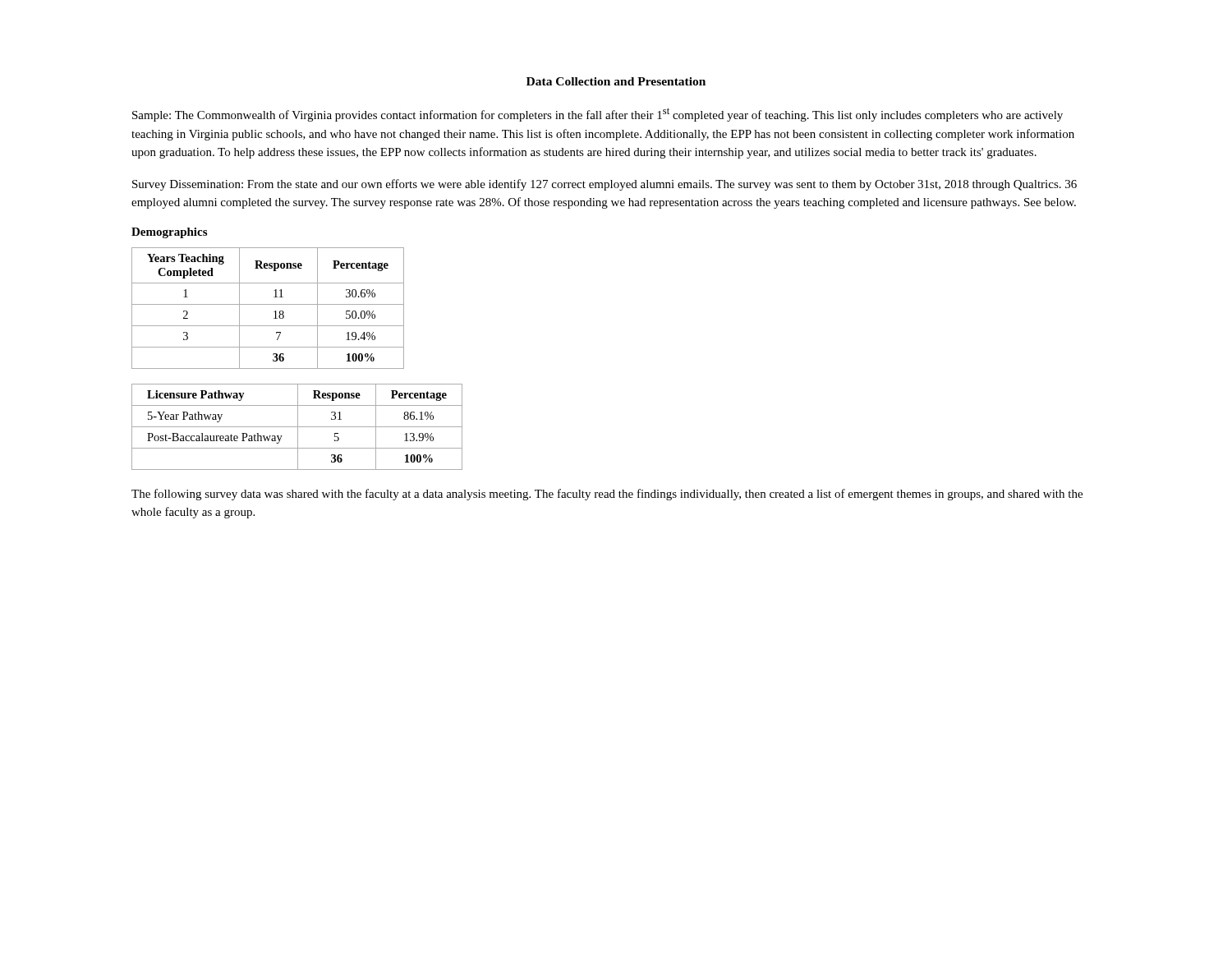
Task: Click on the element starting "Data Collection and"
Action: point(616,81)
